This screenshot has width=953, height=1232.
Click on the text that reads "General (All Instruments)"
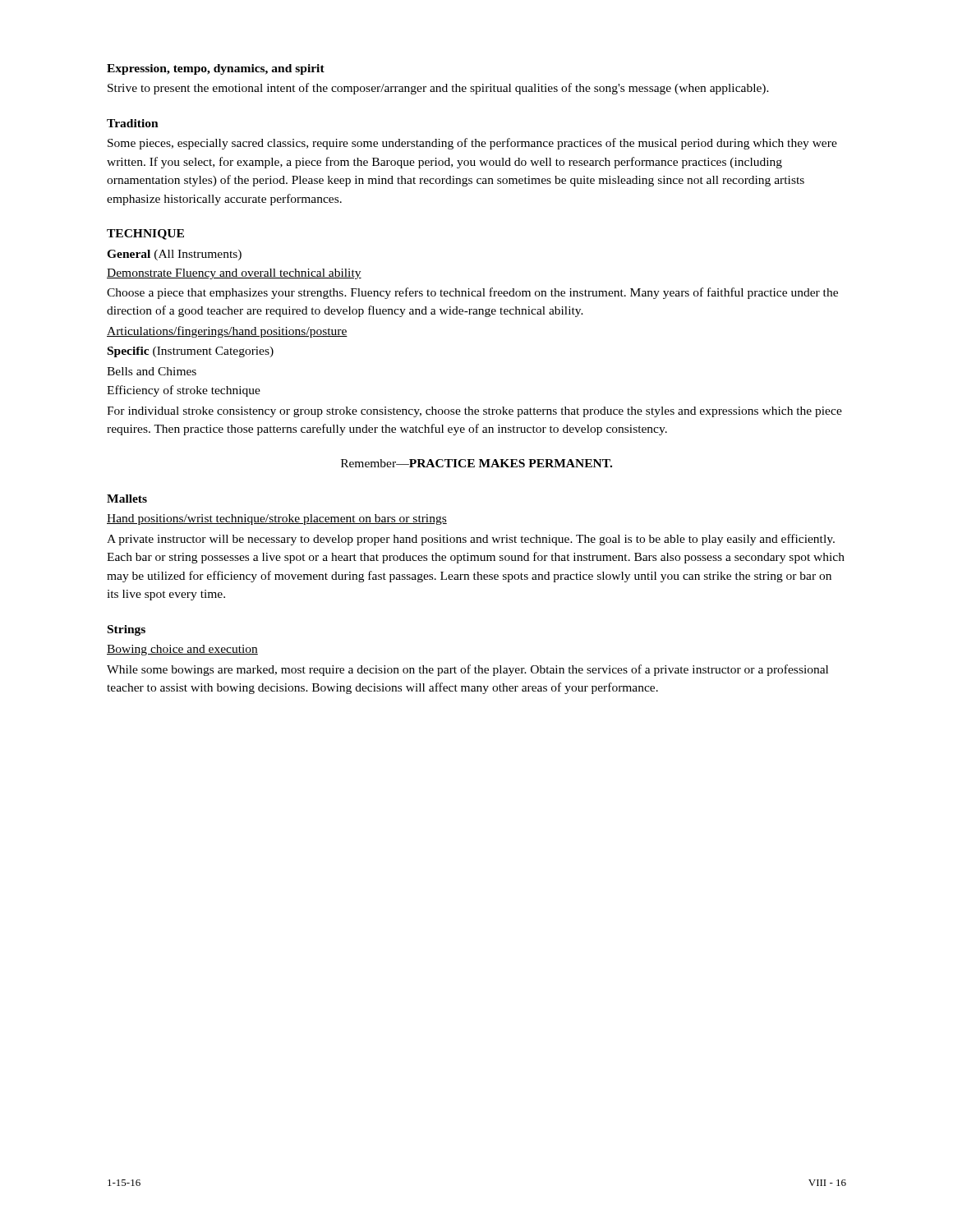pos(174,253)
